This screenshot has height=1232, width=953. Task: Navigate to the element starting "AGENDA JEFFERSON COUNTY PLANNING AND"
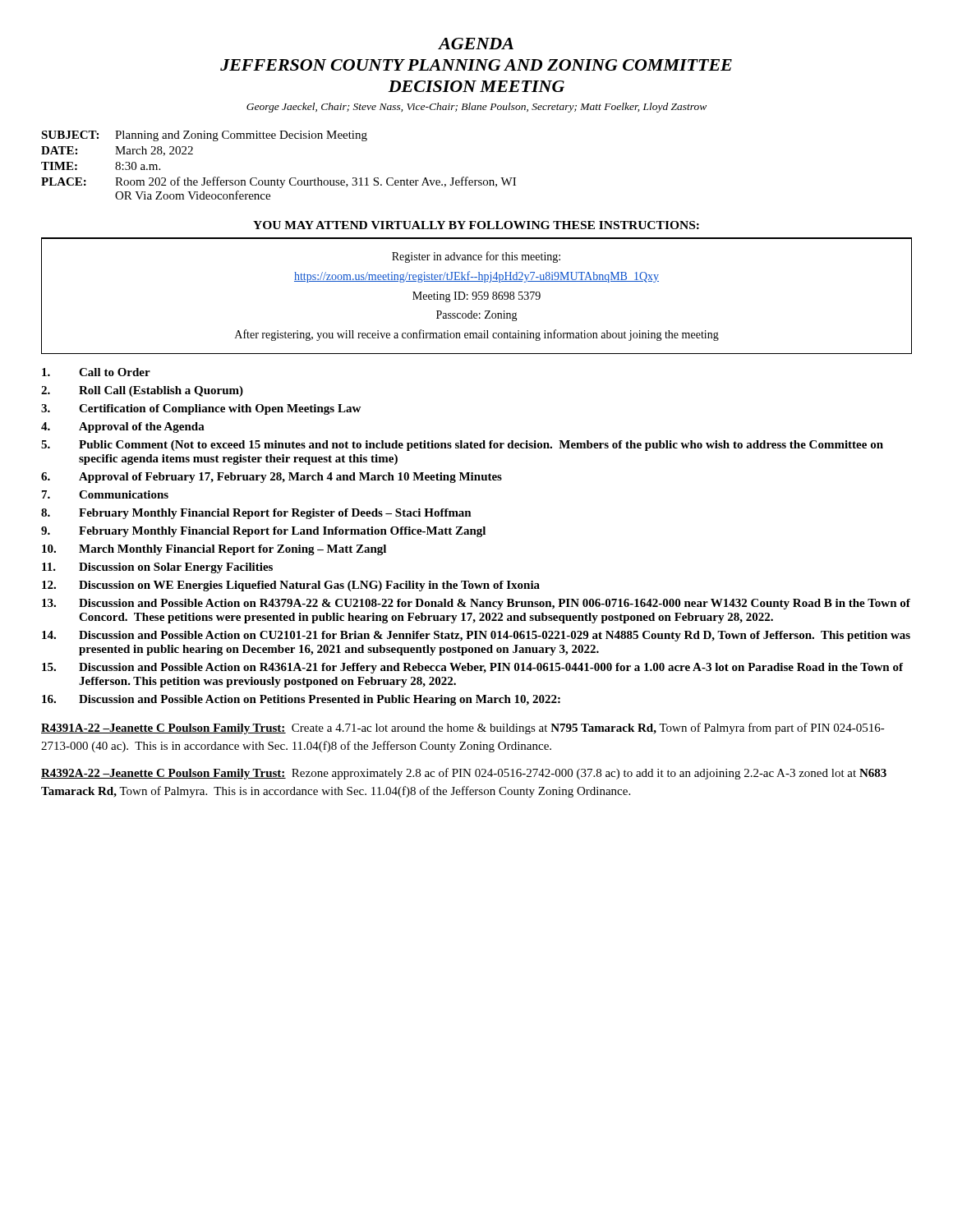476,73
